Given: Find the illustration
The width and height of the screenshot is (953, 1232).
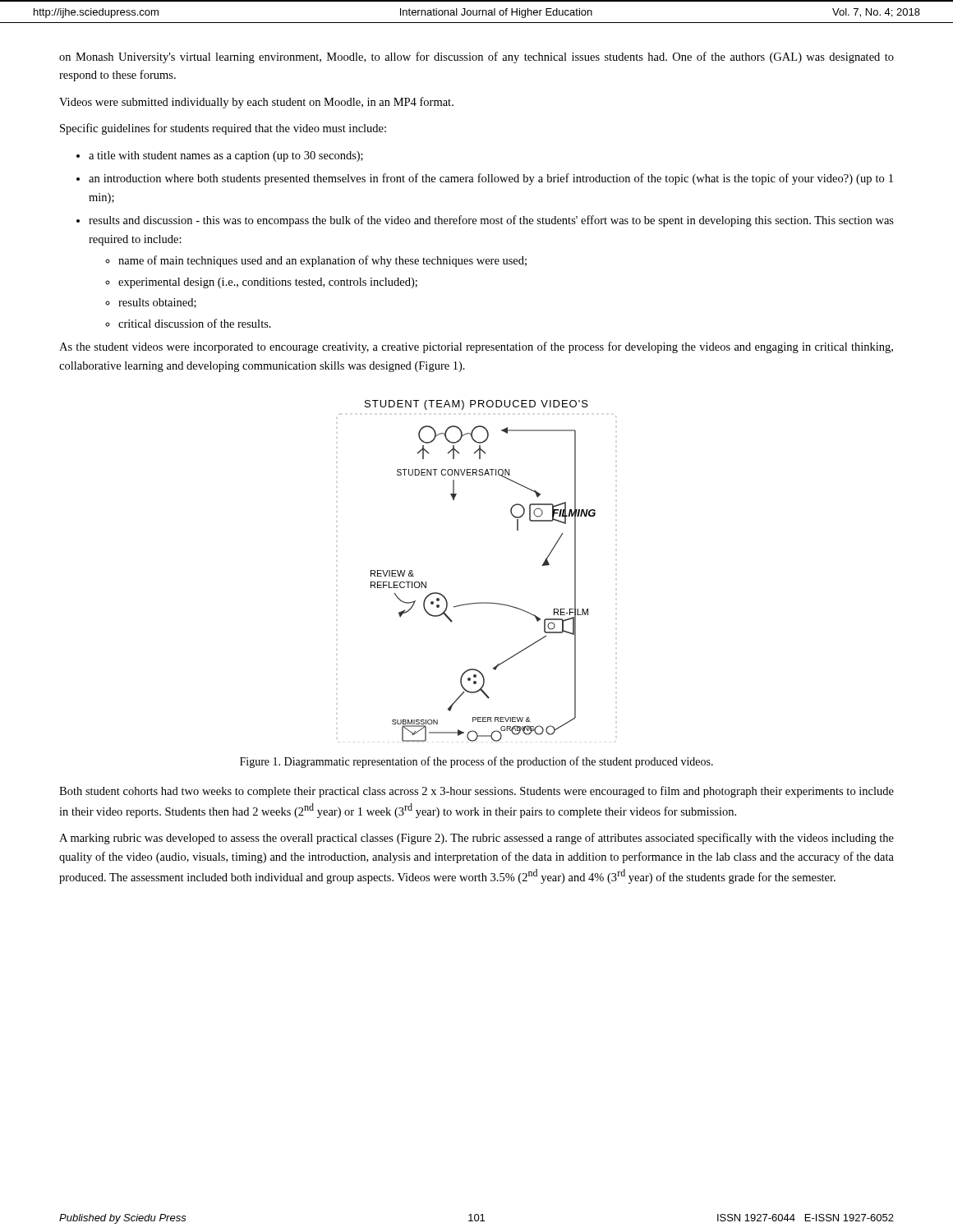Looking at the screenshot, I should click(x=476, y=568).
